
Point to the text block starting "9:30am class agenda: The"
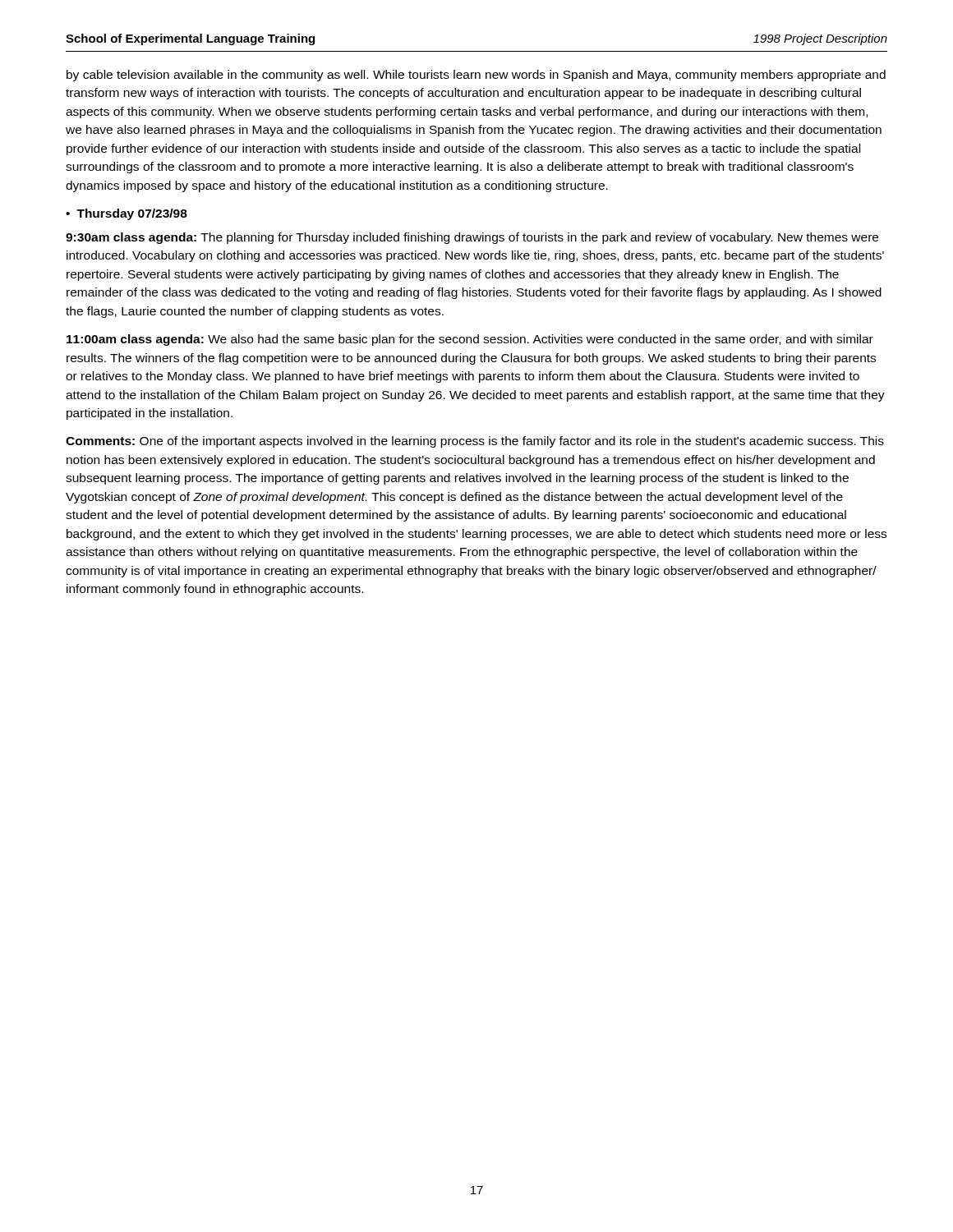476,274
